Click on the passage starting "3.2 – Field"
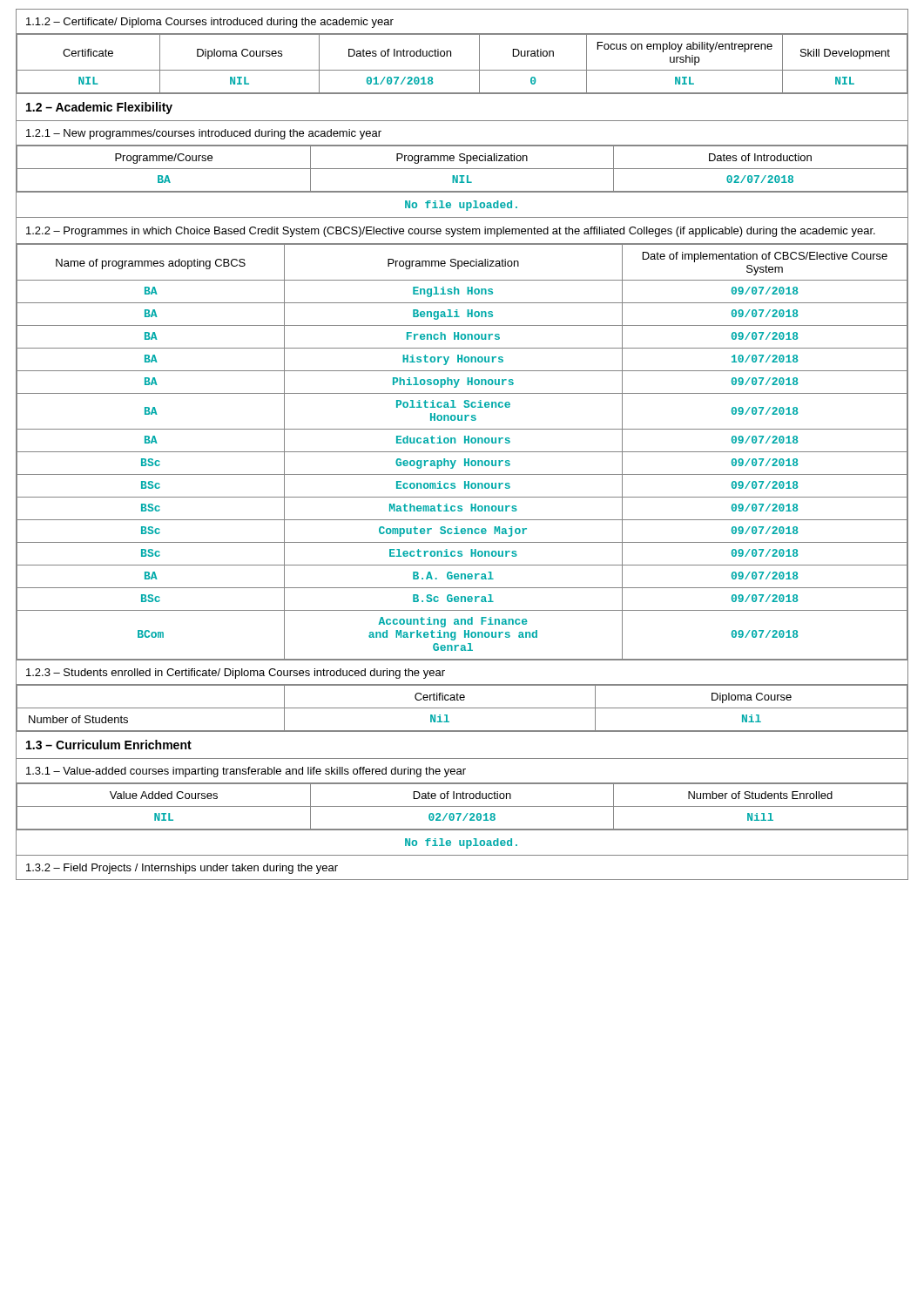Viewport: 924px width, 1307px height. [182, 867]
